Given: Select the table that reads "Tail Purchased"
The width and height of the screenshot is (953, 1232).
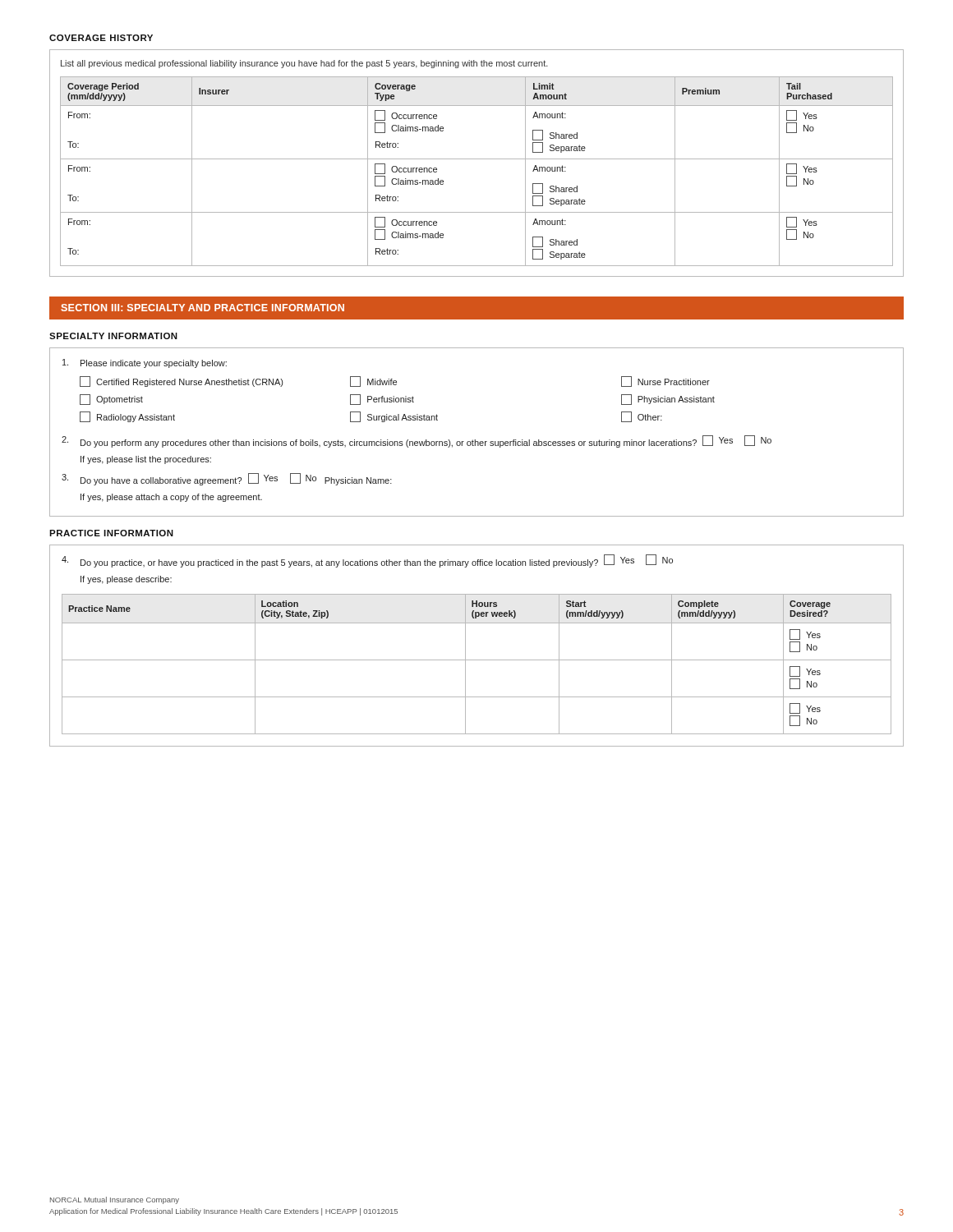Looking at the screenshot, I should tap(476, 163).
